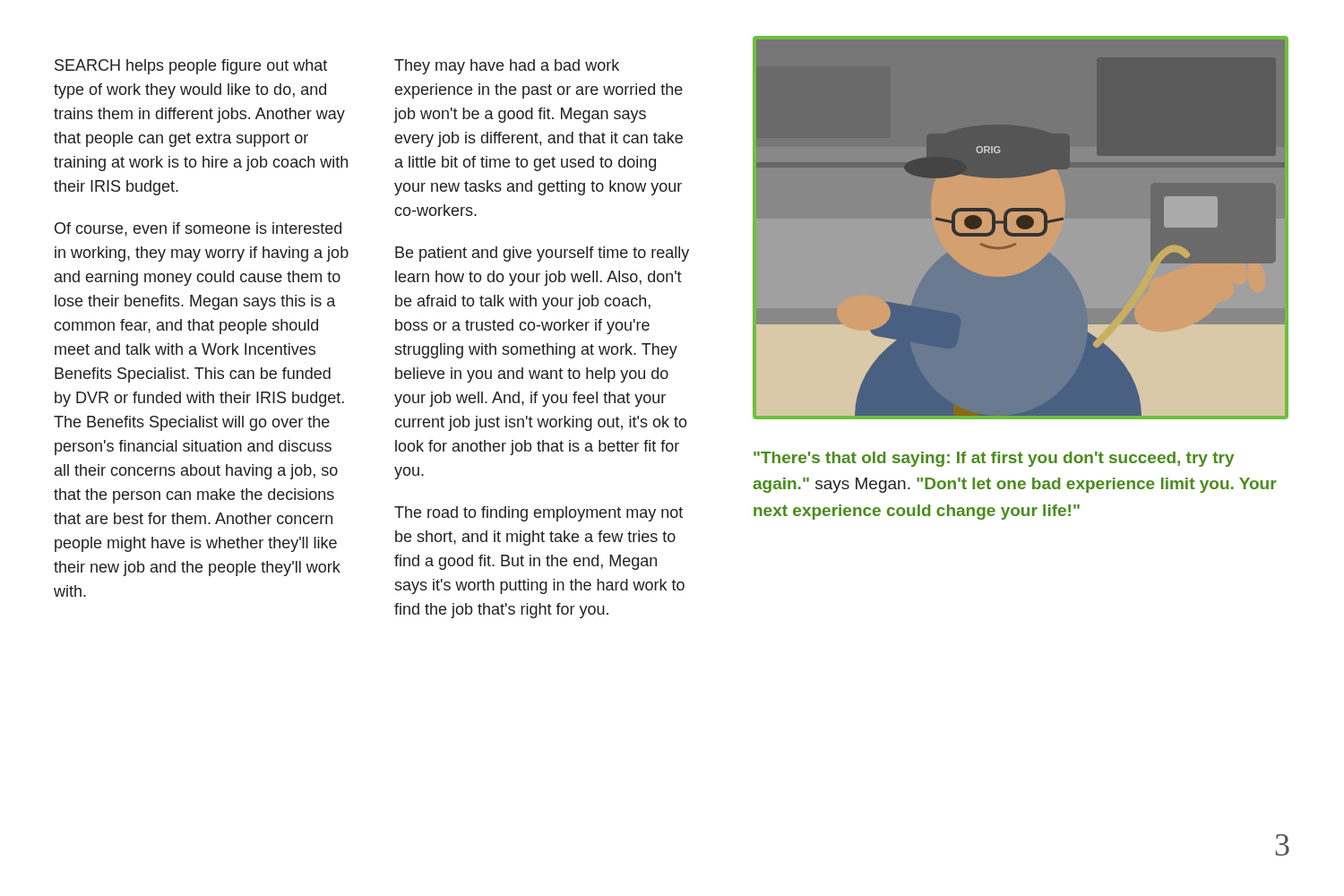Find the block on this page that starts "They may have"
Screen dimensions: 896x1344
[x=542, y=338]
